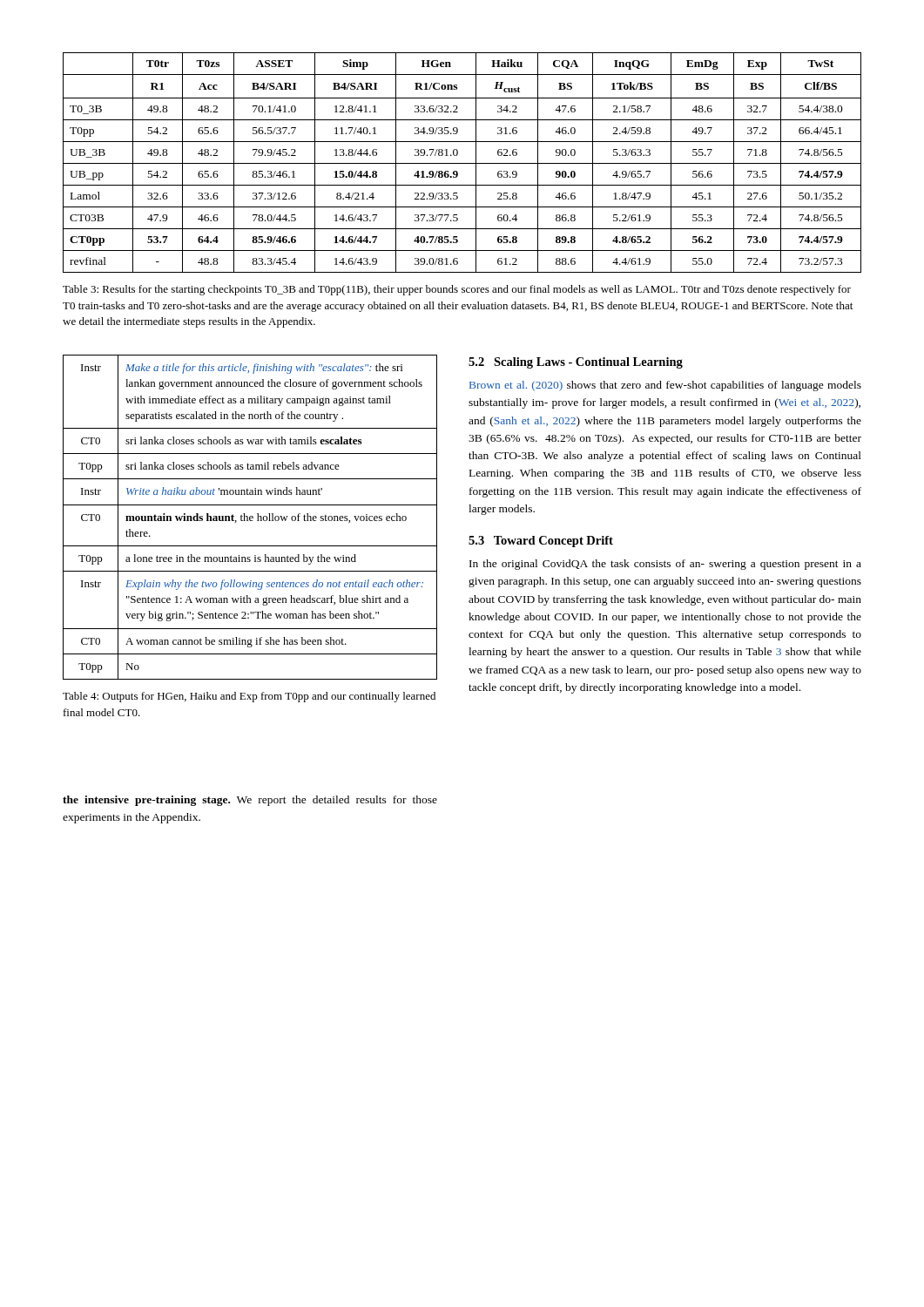Point to the block beginning "In the original CovidQA the task consists of"
924x1307 pixels.
[x=665, y=625]
